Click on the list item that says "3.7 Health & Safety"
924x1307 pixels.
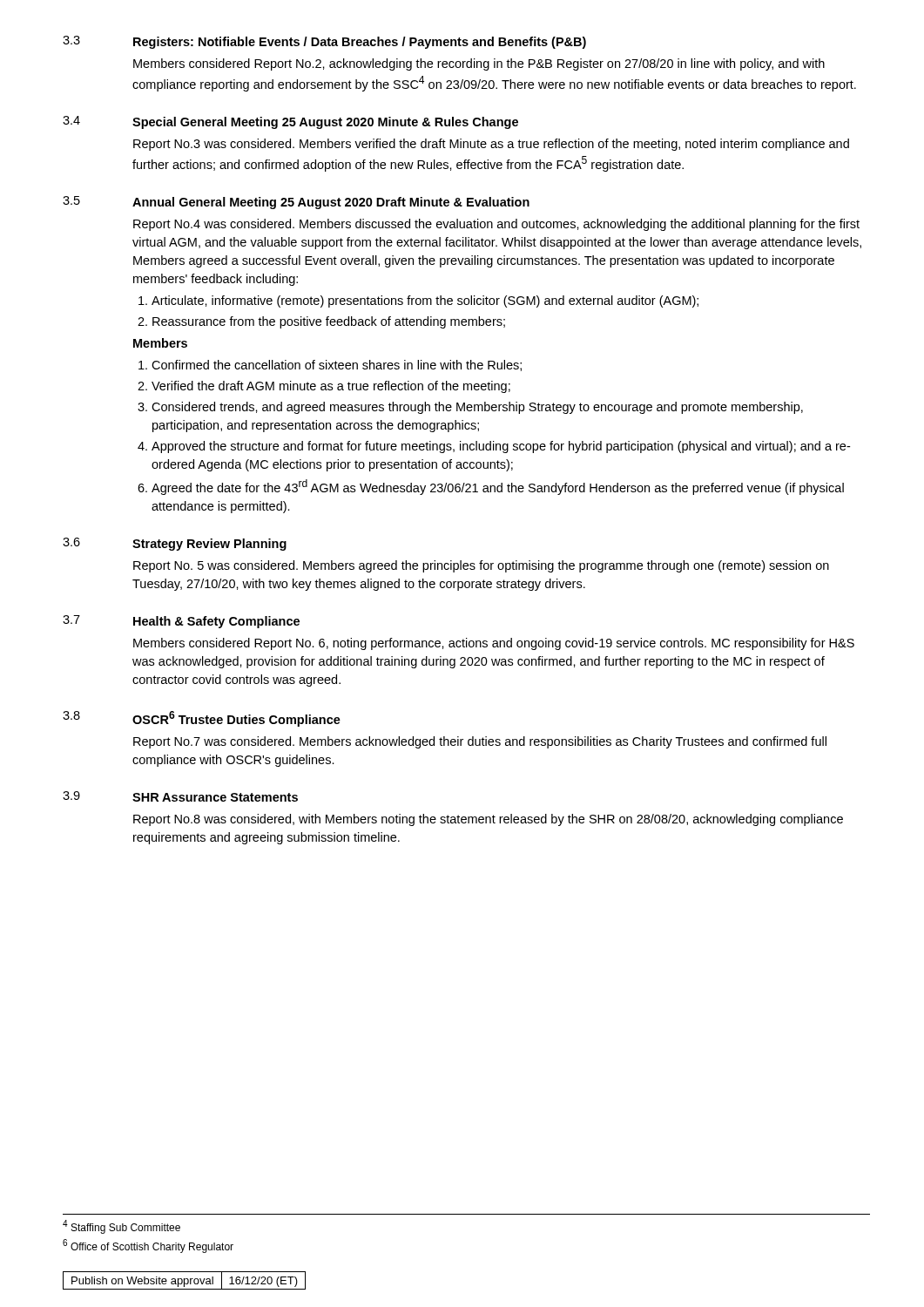[466, 653]
